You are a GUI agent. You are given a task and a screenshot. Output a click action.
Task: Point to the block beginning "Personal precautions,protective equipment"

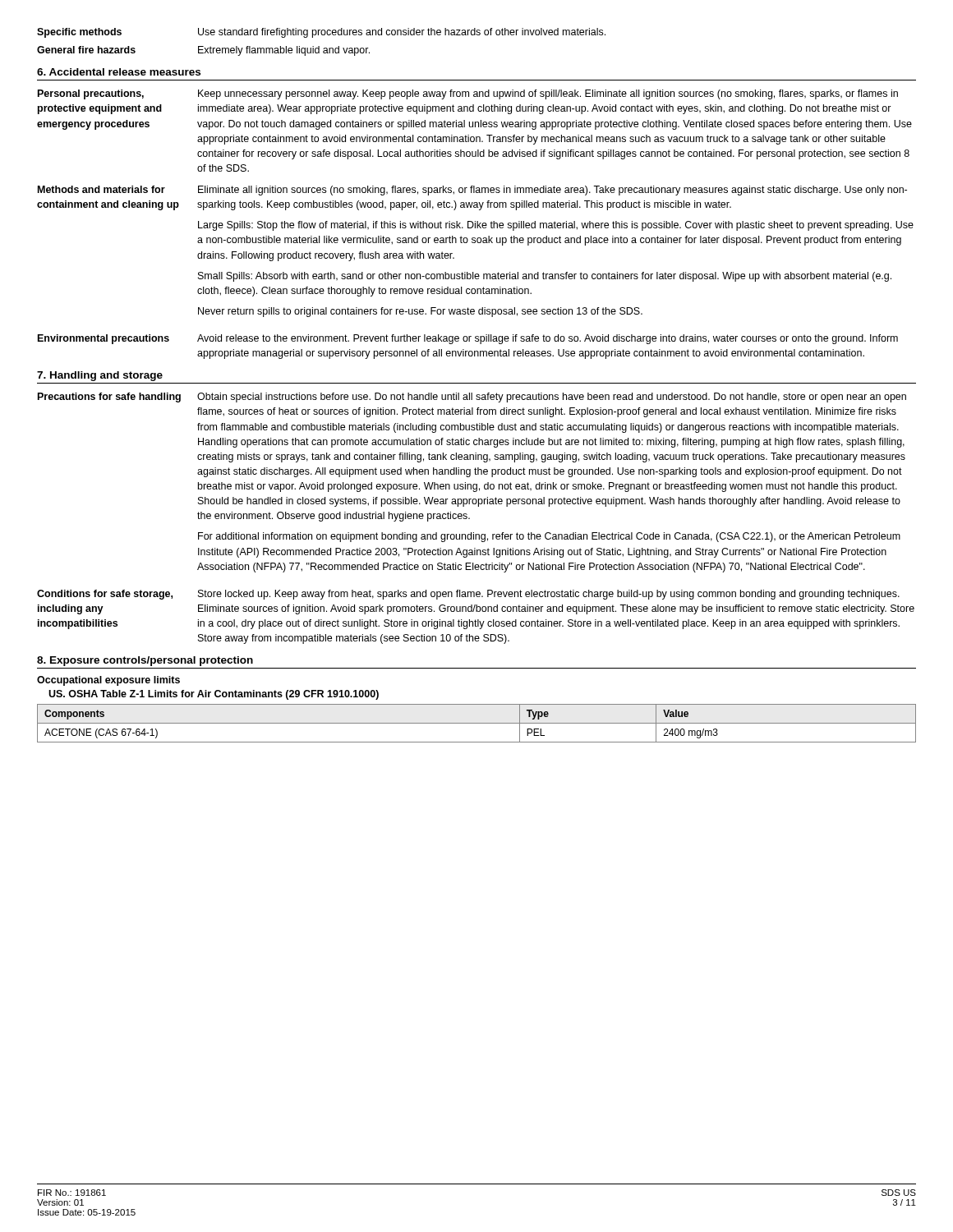(x=476, y=131)
